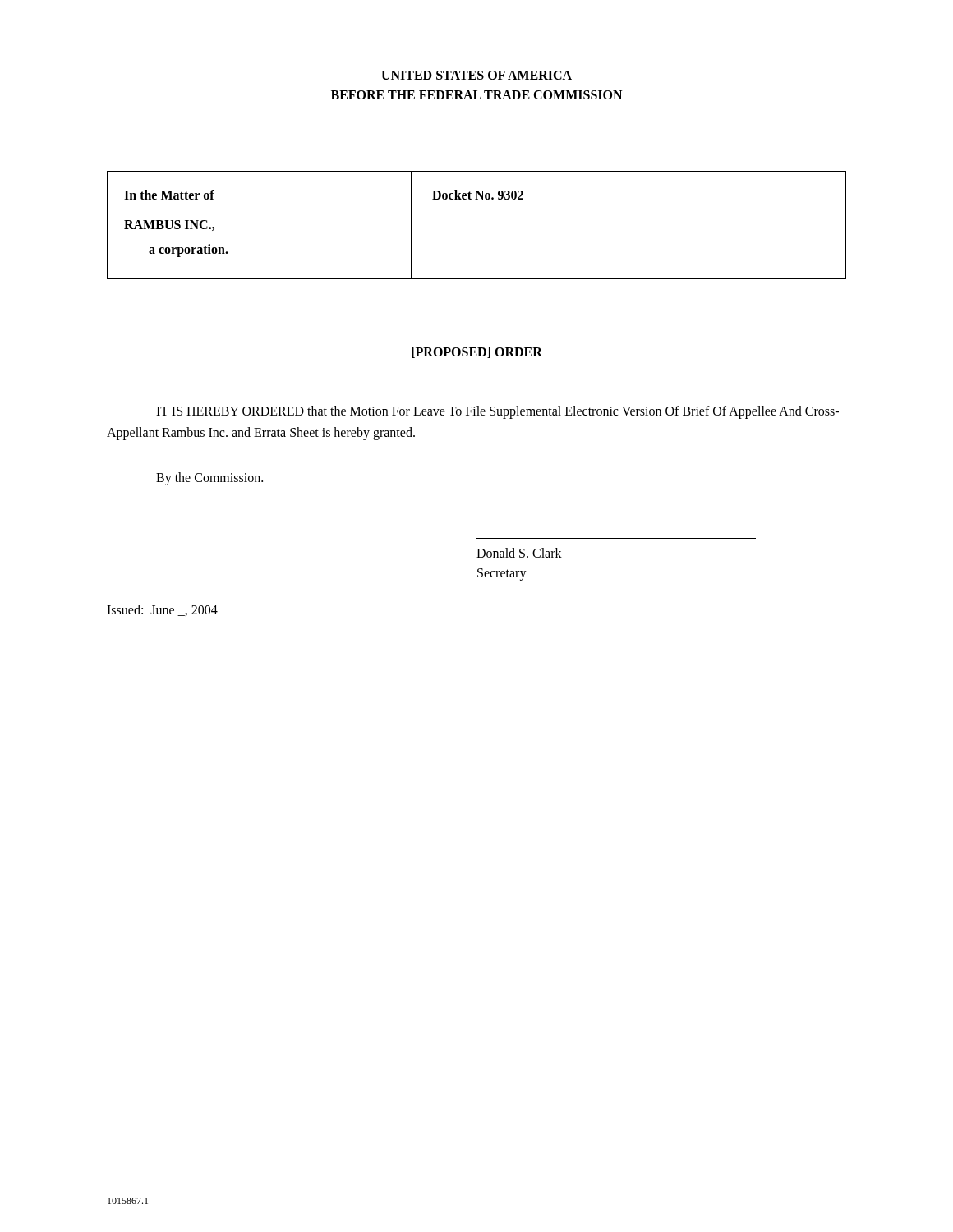Click on the section header that says "[PROPOSED] ORDER"
Screen dimensions: 1232x953
coord(476,352)
